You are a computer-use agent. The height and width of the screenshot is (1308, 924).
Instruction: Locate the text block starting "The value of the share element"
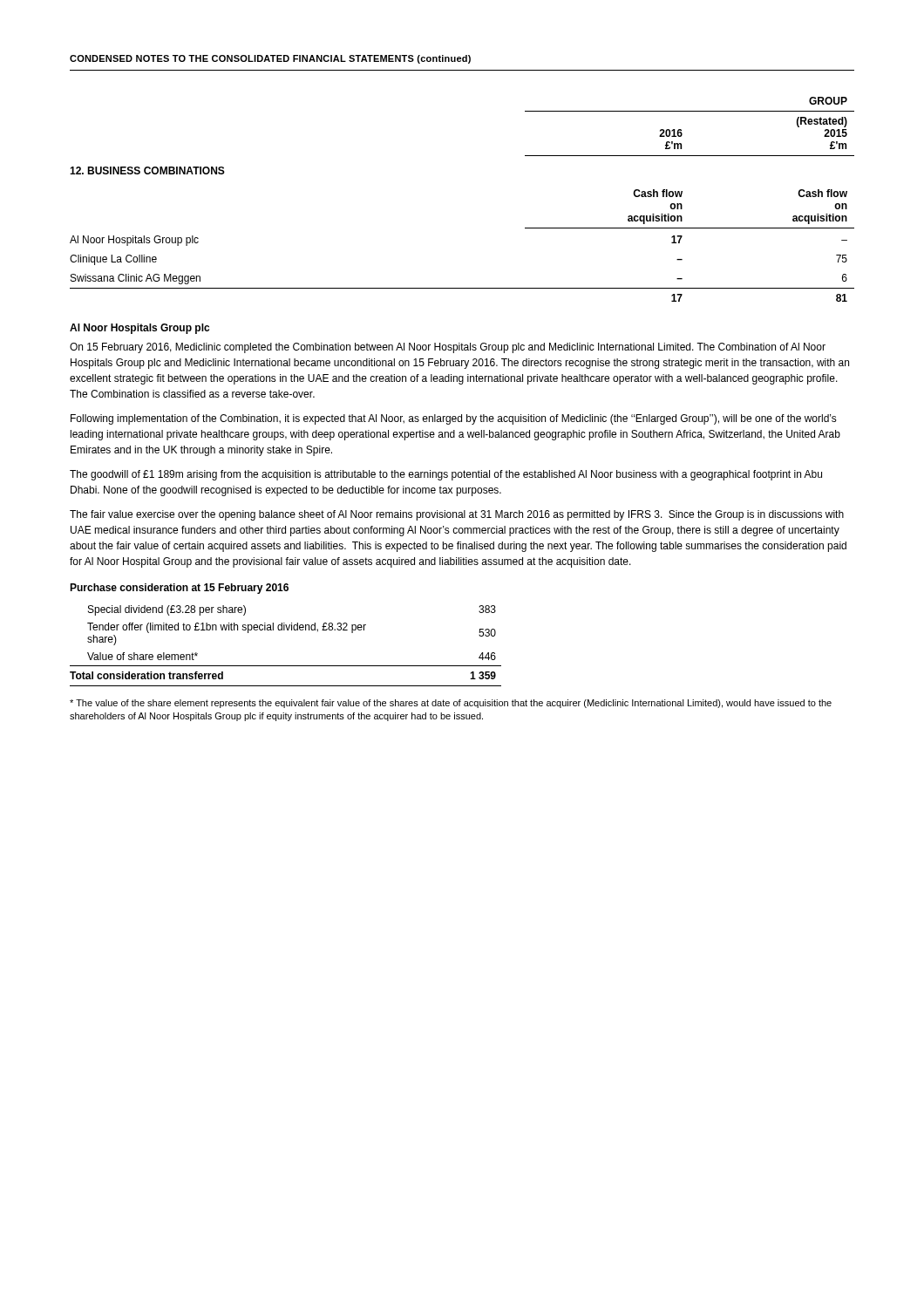pos(451,709)
